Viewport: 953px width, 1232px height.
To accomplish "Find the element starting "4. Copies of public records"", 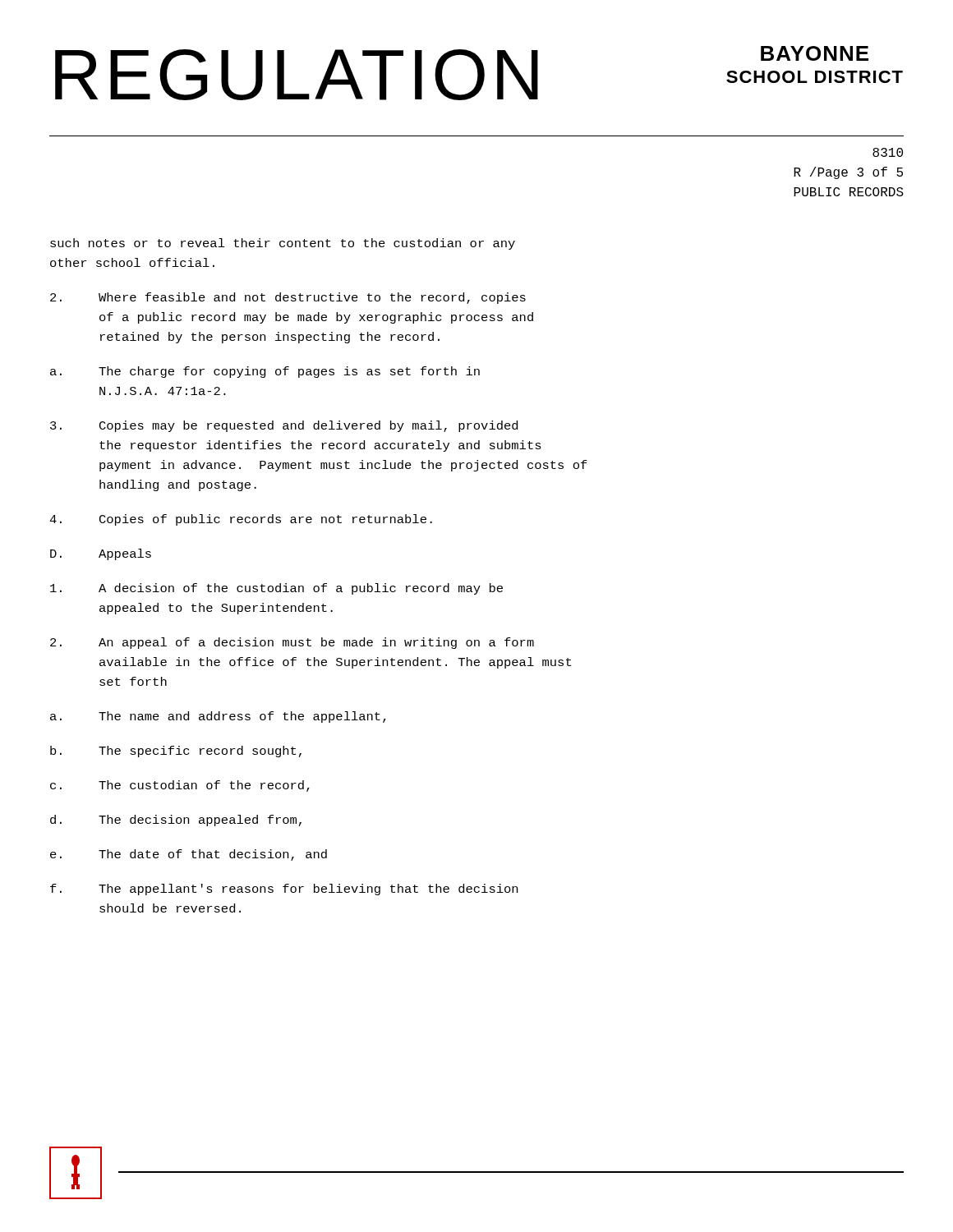I will pyautogui.click(x=241, y=520).
